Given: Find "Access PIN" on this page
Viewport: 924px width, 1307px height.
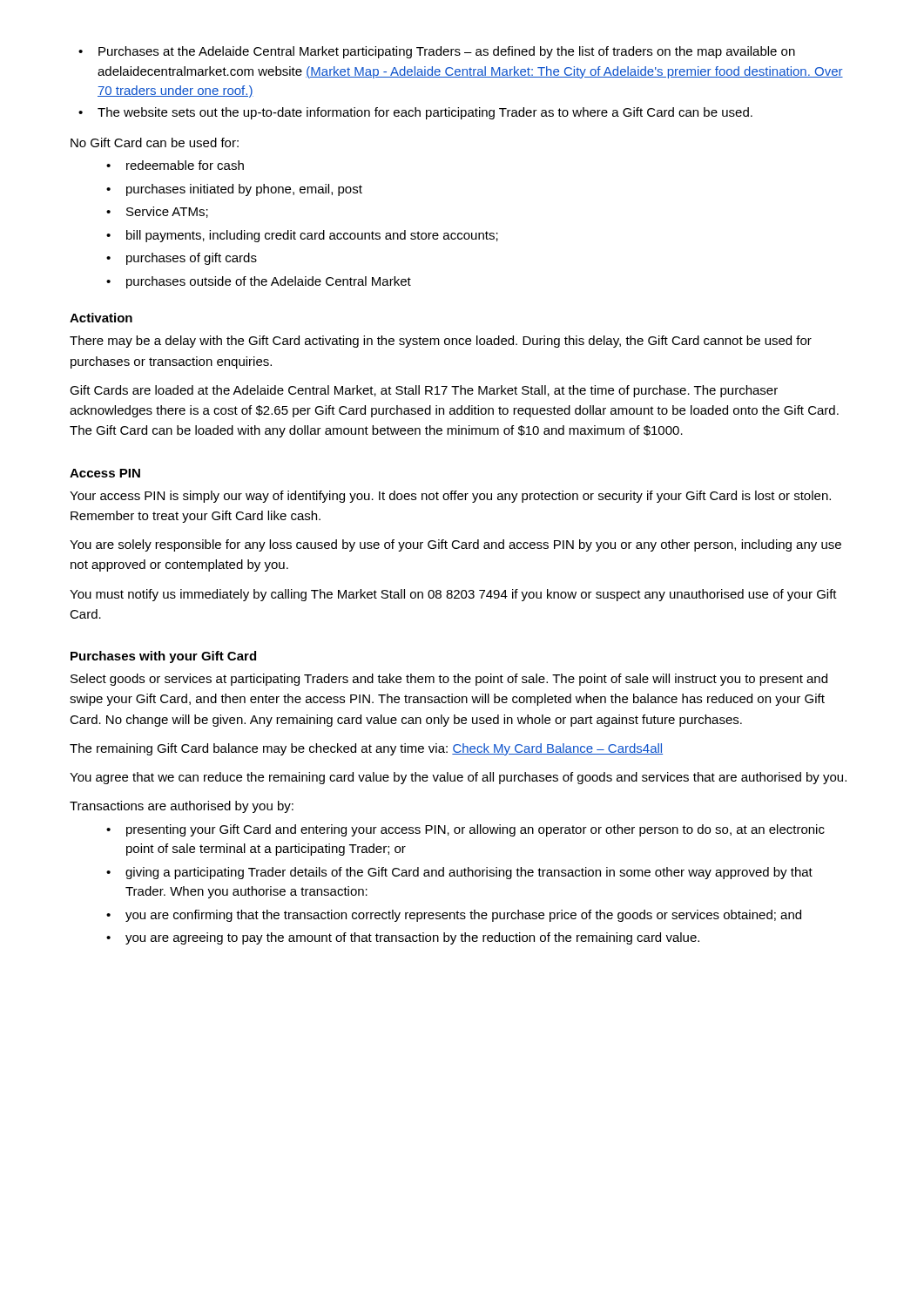Looking at the screenshot, I should tap(105, 472).
